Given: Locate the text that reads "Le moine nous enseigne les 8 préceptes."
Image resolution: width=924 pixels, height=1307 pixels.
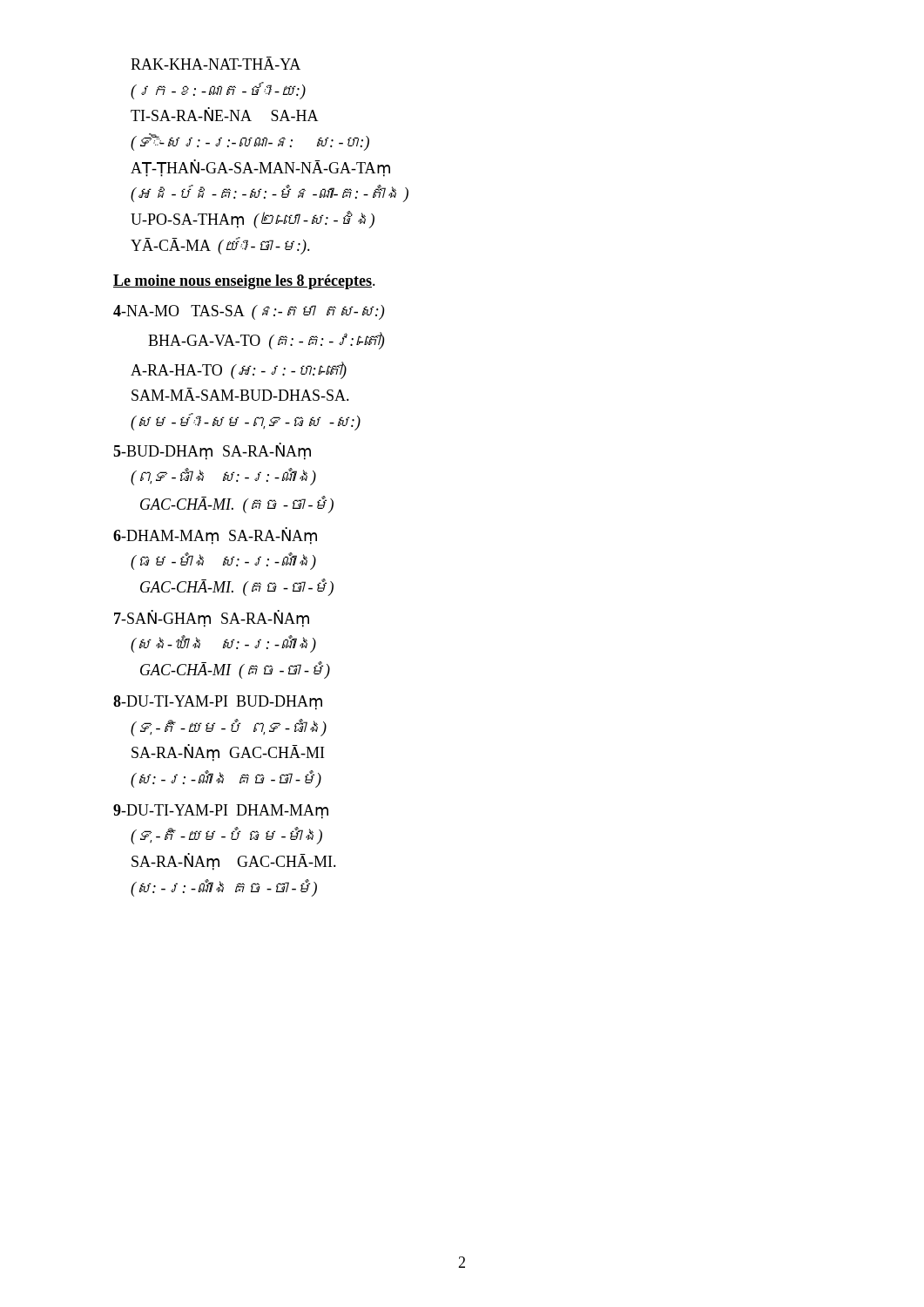Looking at the screenshot, I should [244, 282].
